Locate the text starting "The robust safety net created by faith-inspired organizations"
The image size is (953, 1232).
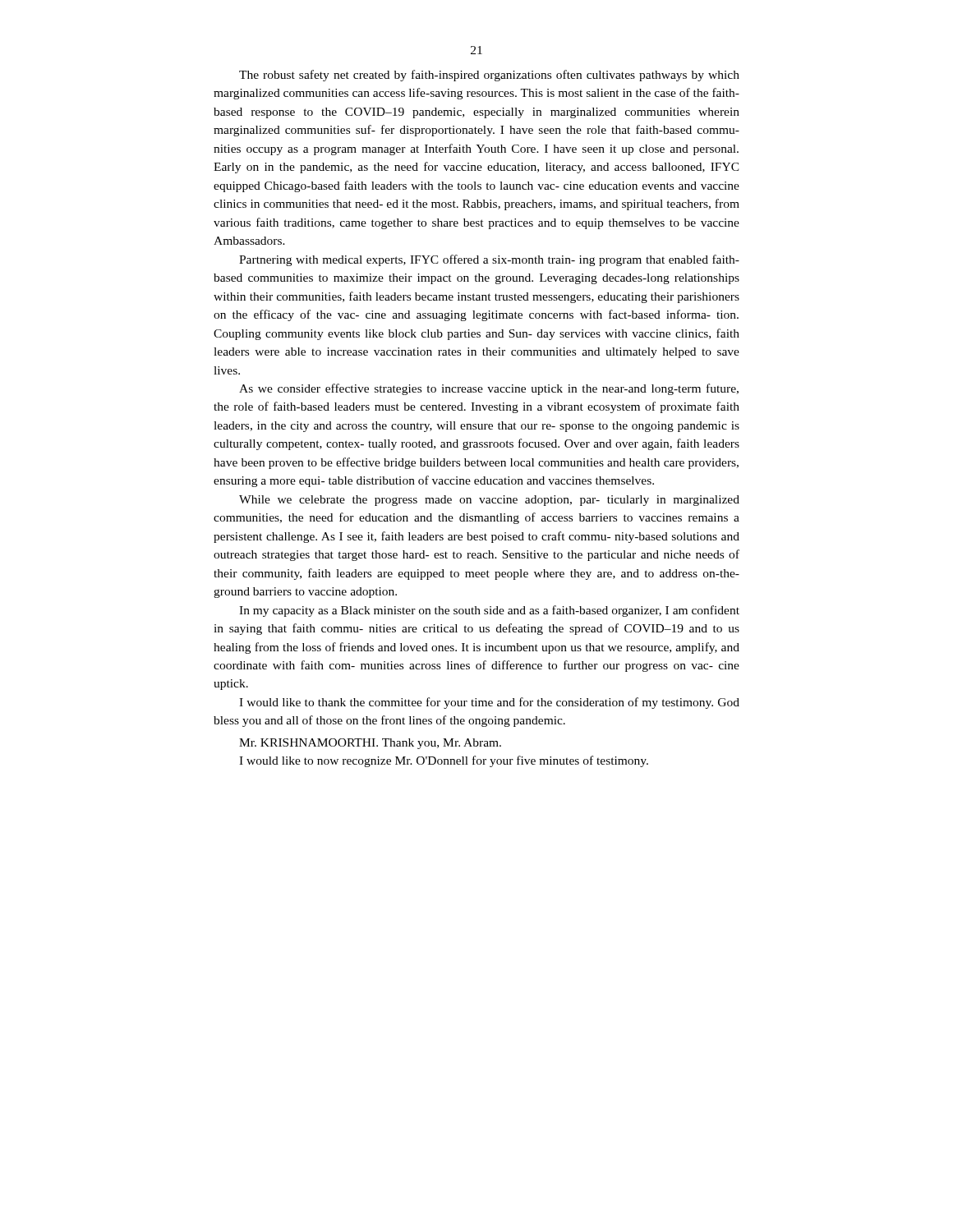476,157
